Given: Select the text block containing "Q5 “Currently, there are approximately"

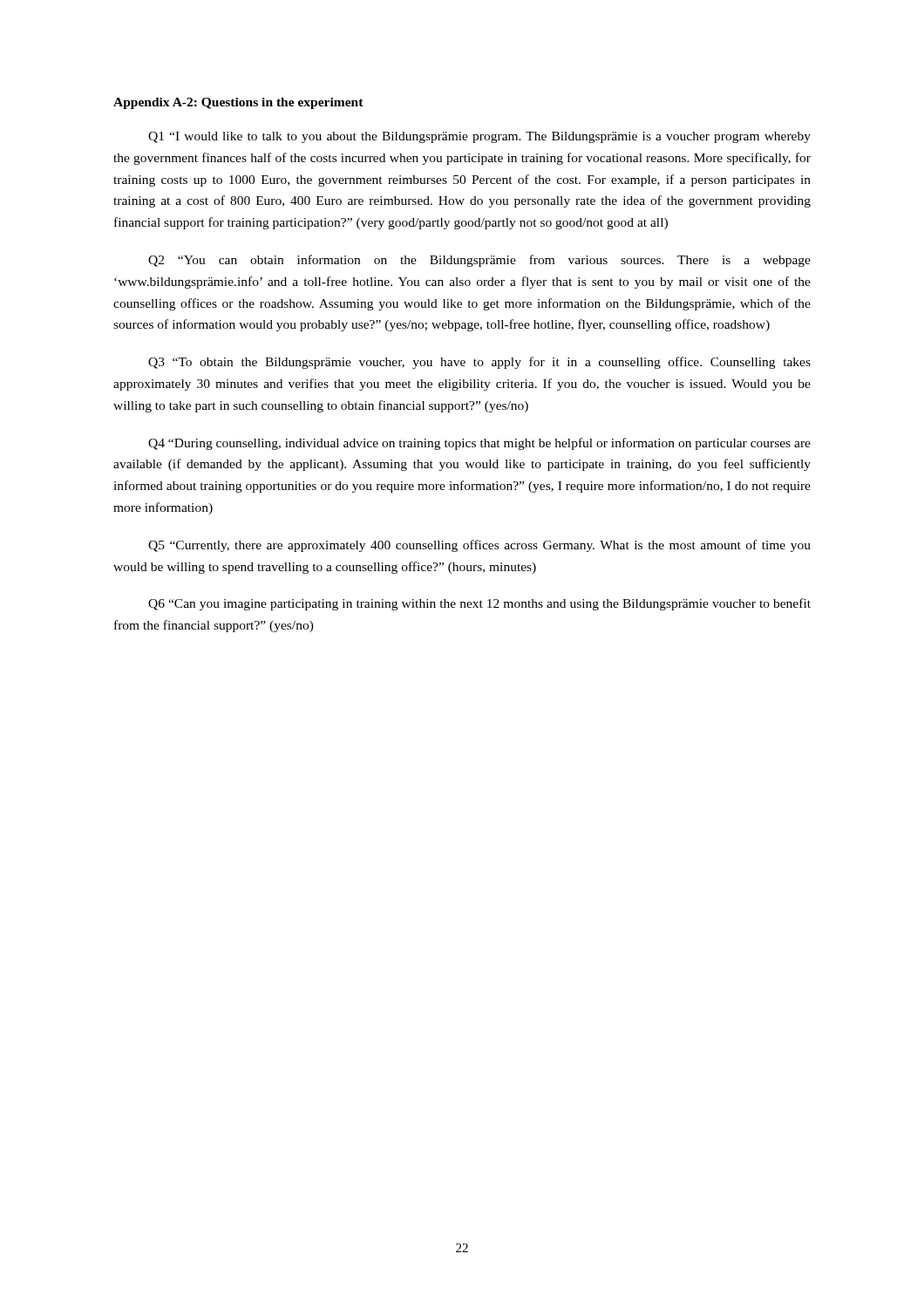Looking at the screenshot, I should point(462,555).
